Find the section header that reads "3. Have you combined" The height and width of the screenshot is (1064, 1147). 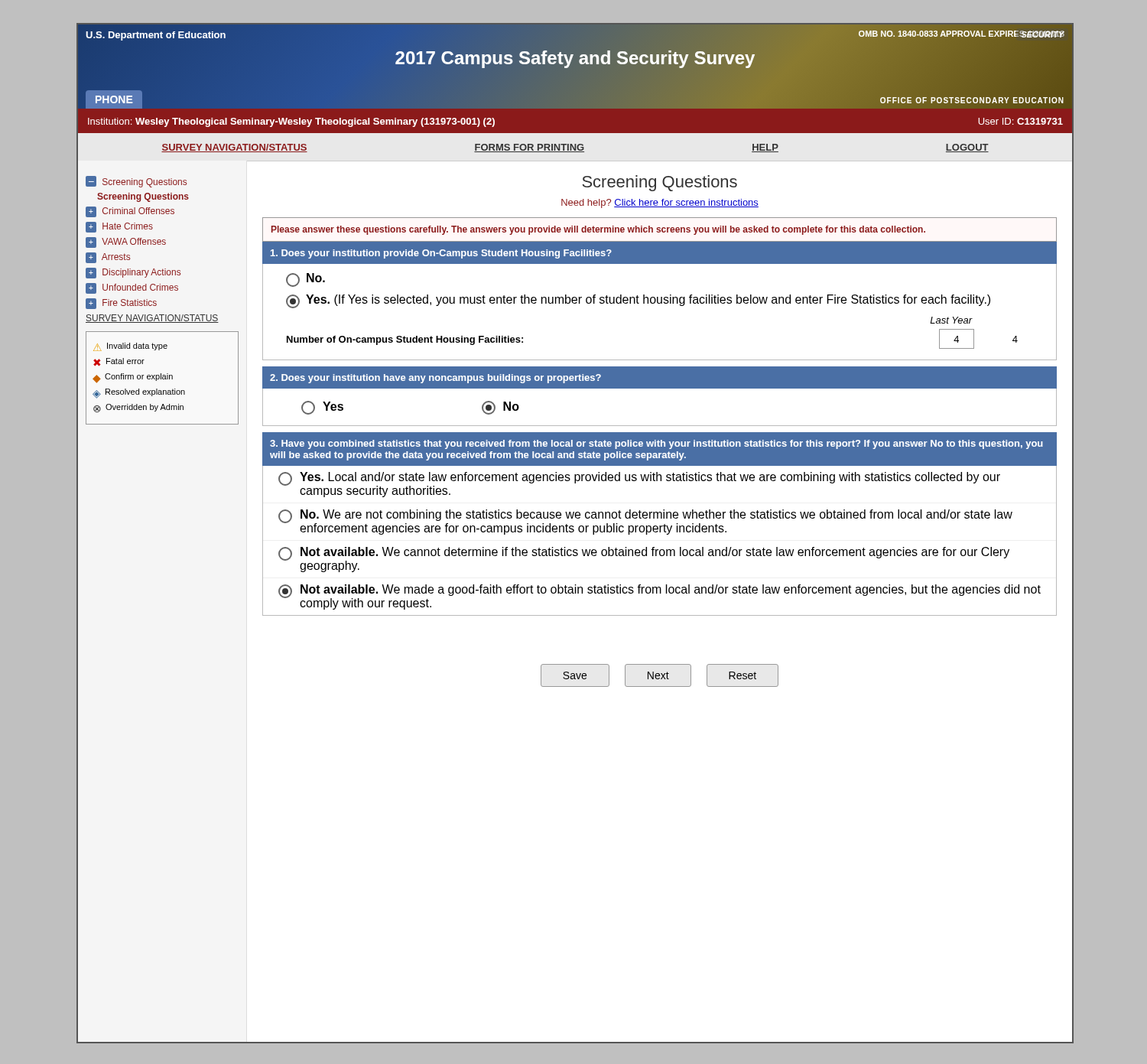(657, 449)
